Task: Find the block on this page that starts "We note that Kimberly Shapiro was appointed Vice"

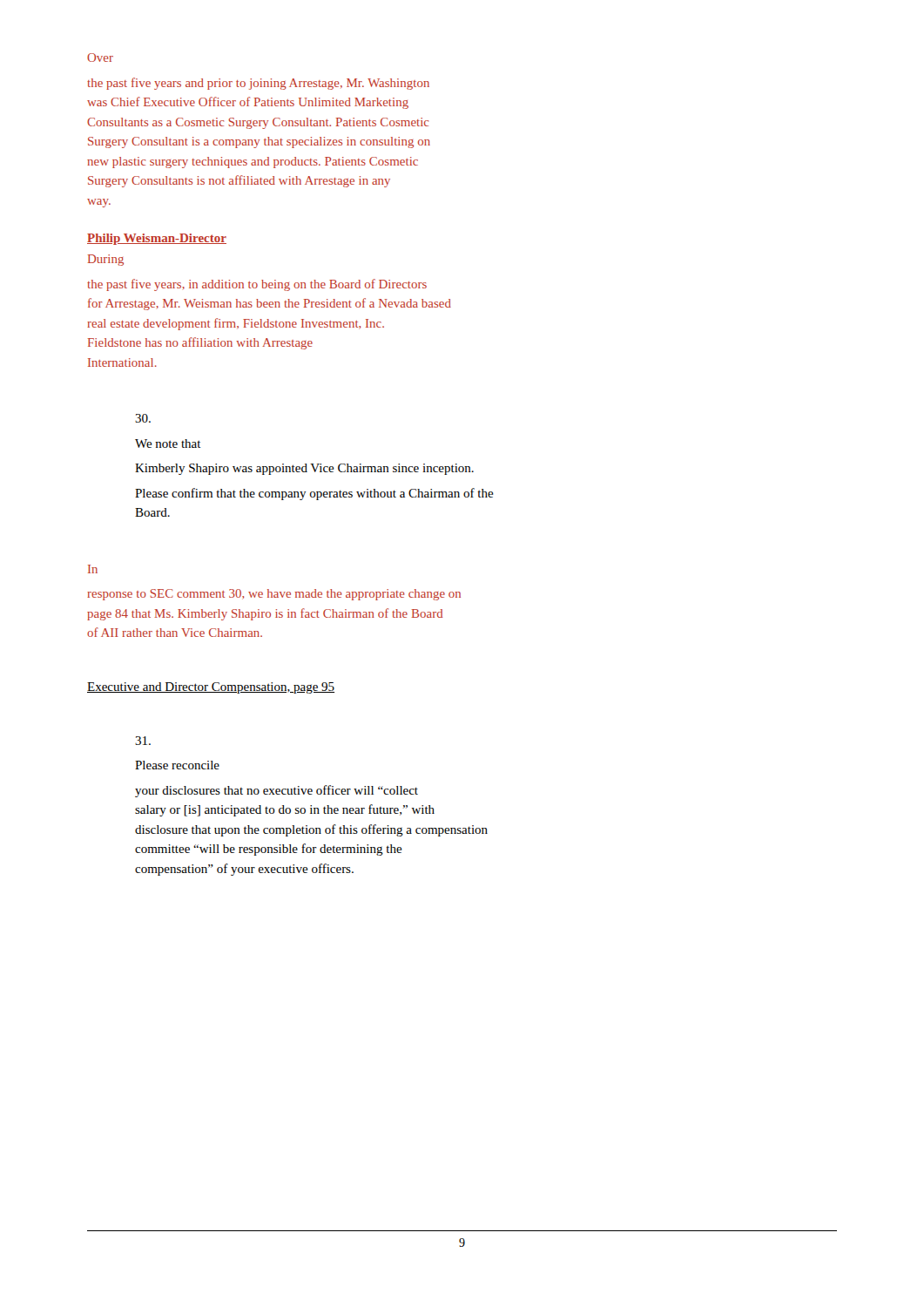Action: 486,478
